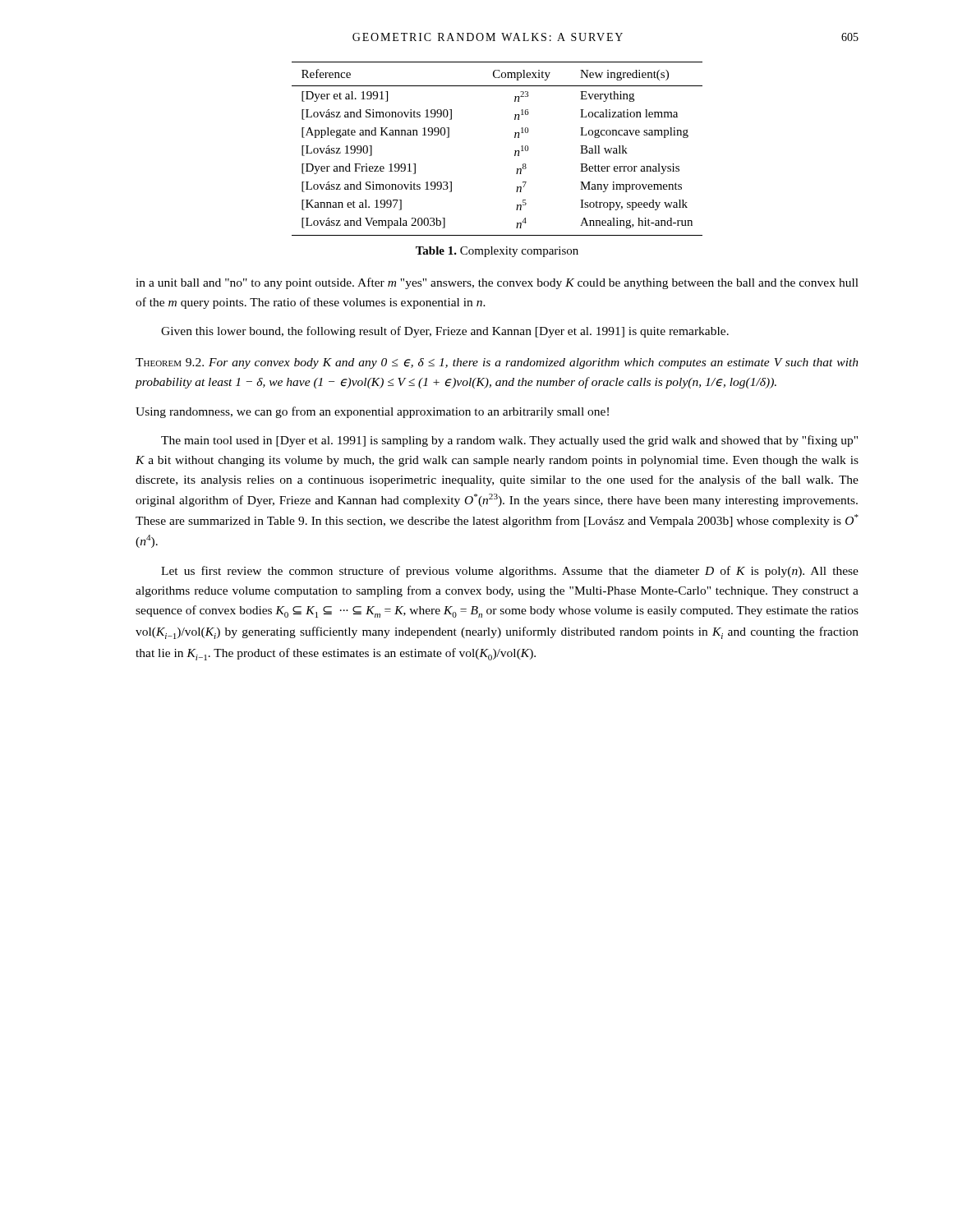Select the table that reads "[Dyer et al. 1991]"

(x=497, y=149)
